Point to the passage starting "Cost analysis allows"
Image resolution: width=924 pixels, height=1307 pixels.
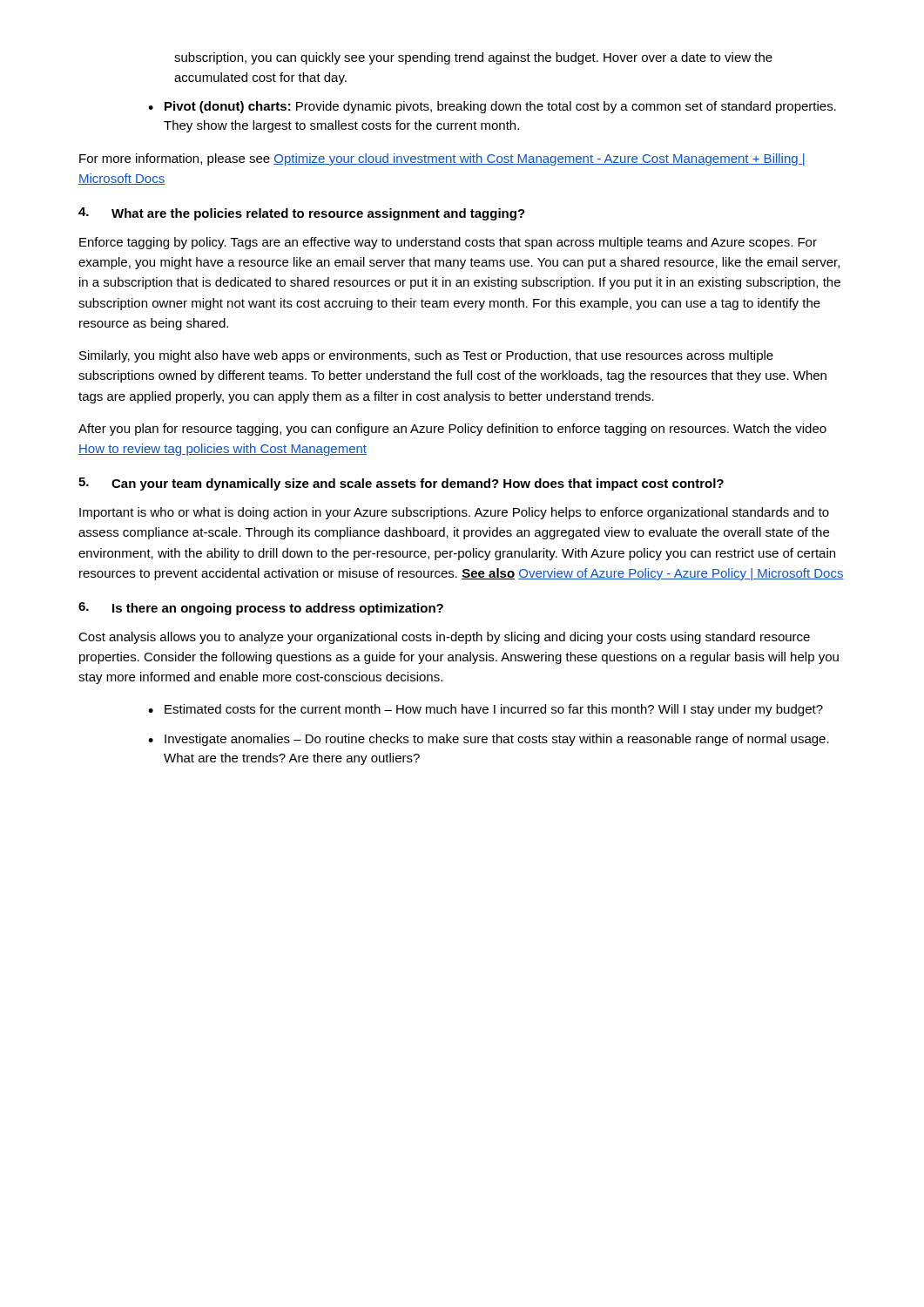click(459, 657)
